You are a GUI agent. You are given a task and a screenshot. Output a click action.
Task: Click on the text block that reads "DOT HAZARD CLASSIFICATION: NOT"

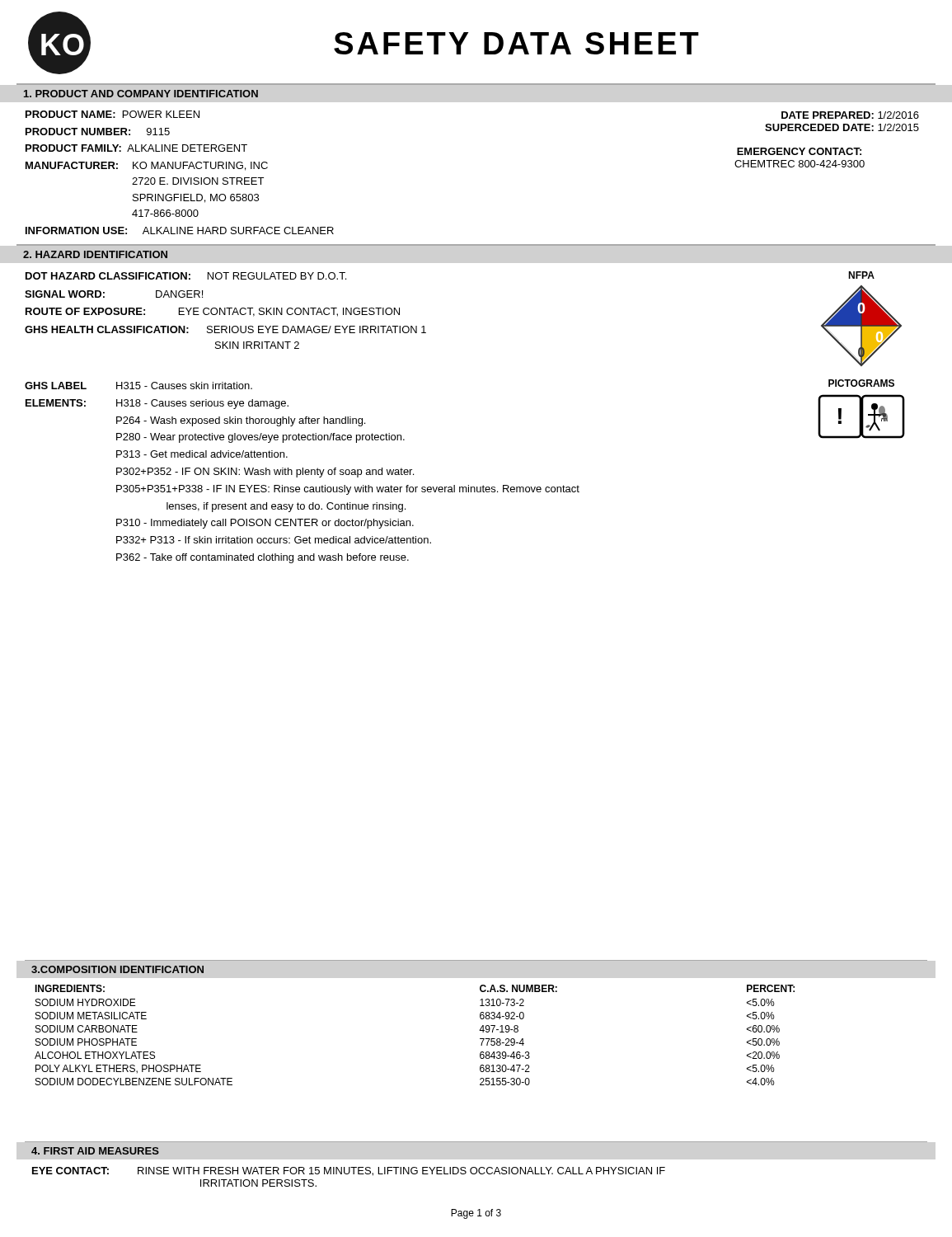point(410,310)
